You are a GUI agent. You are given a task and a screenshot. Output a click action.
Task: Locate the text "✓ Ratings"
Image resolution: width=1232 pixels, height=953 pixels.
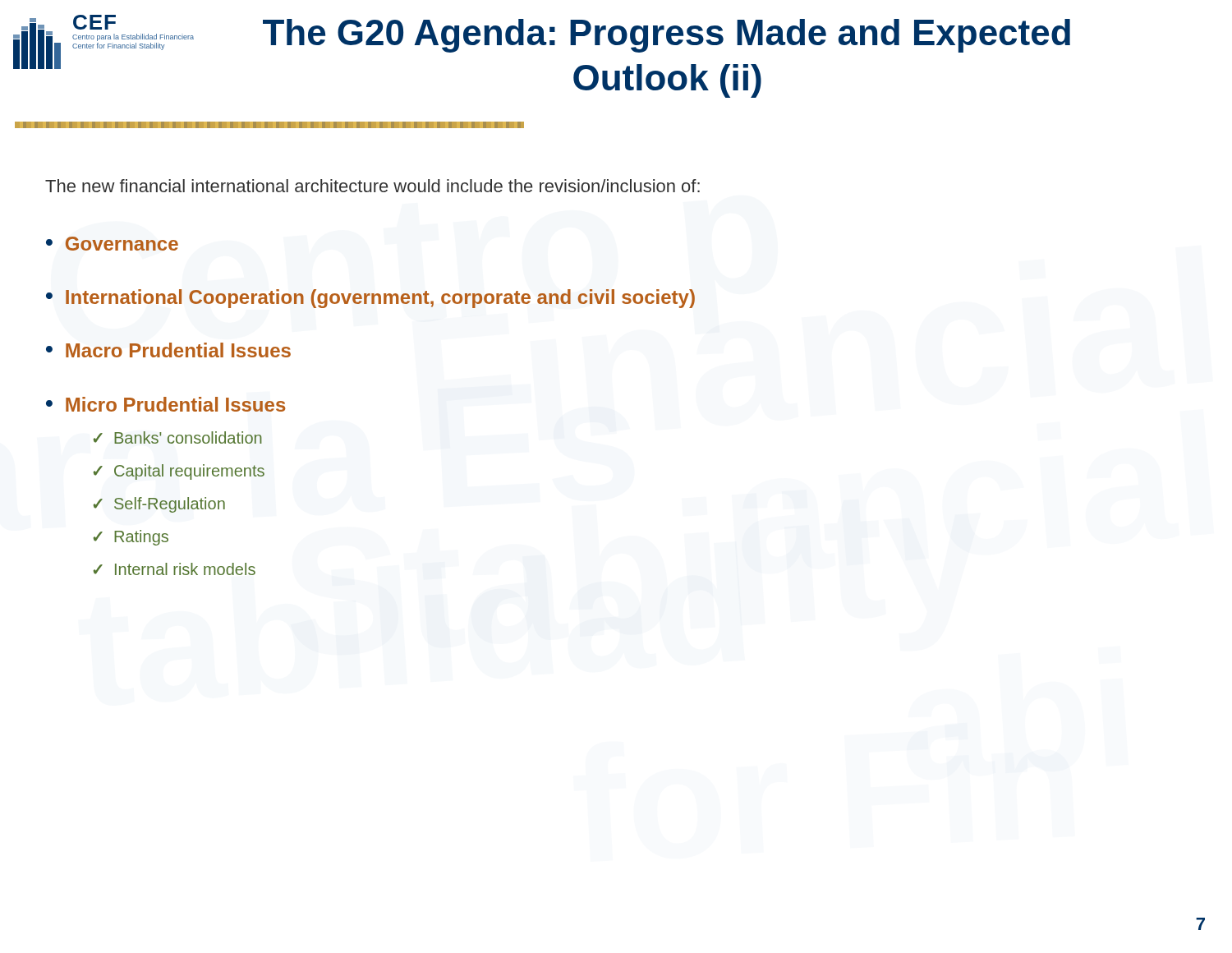130,536
